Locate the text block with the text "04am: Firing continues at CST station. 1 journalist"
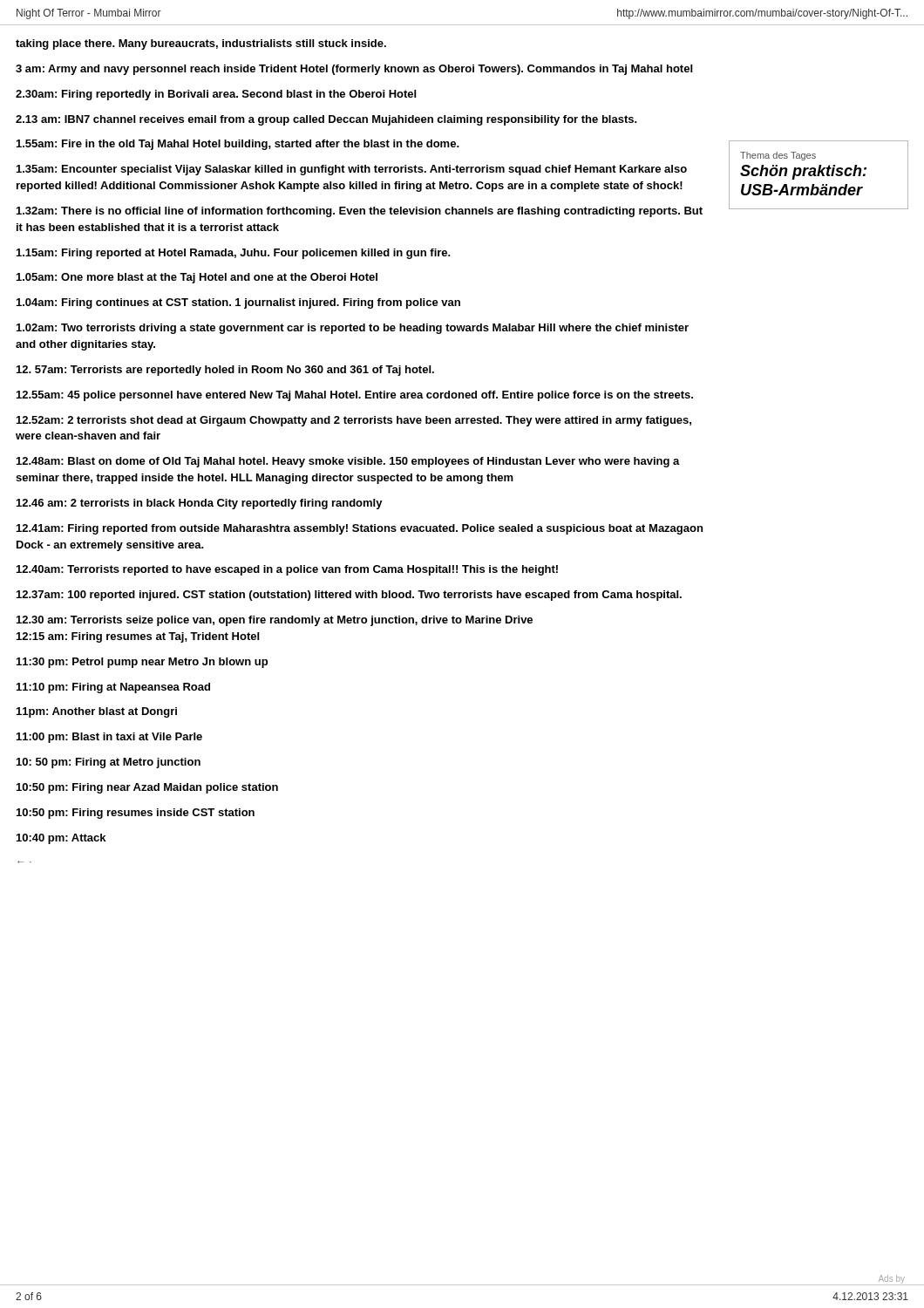This screenshot has height=1308, width=924. pyautogui.click(x=238, y=302)
